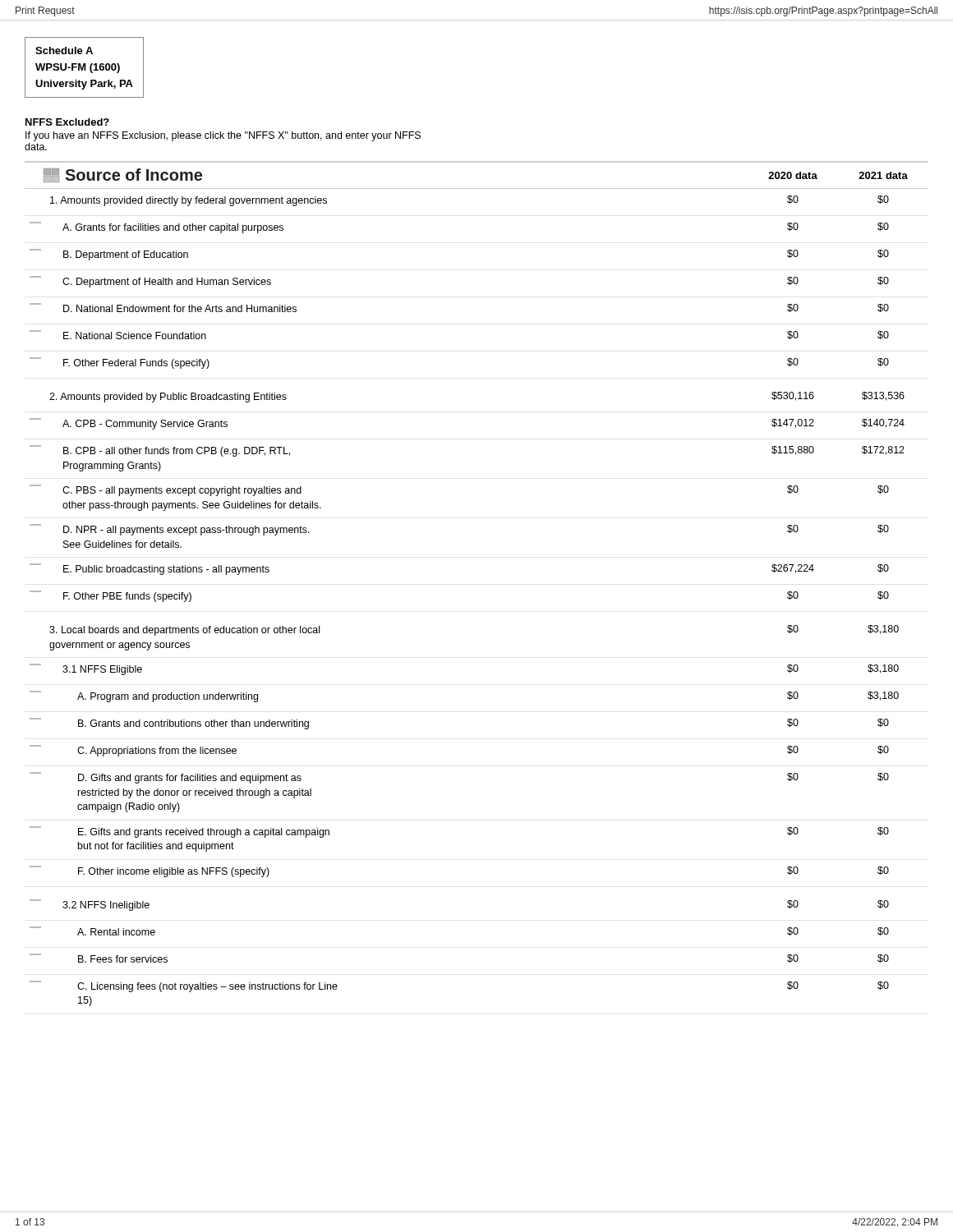Locate the title

pyautogui.click(x=84, y=68)
